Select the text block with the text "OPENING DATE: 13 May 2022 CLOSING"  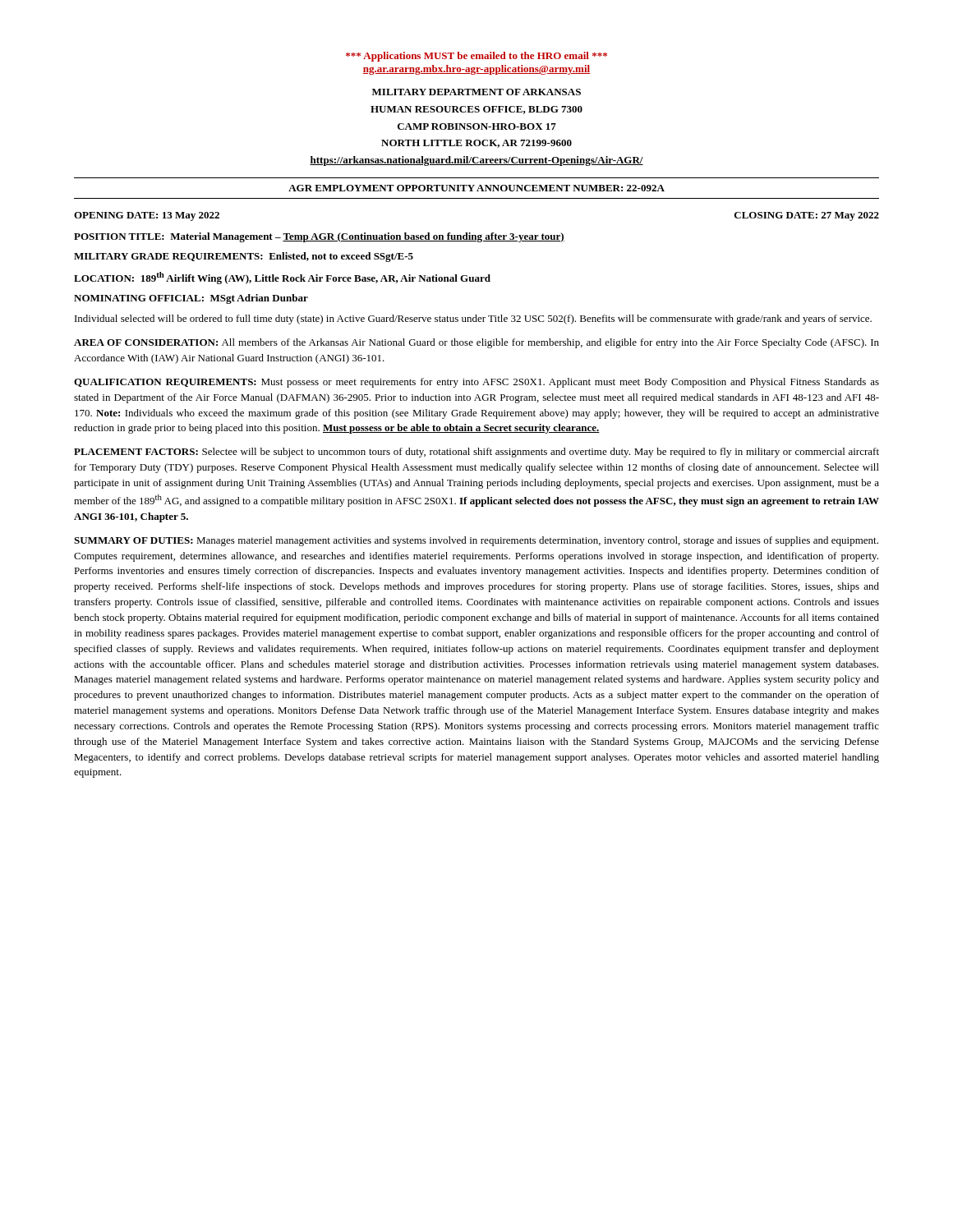[140, 216]
